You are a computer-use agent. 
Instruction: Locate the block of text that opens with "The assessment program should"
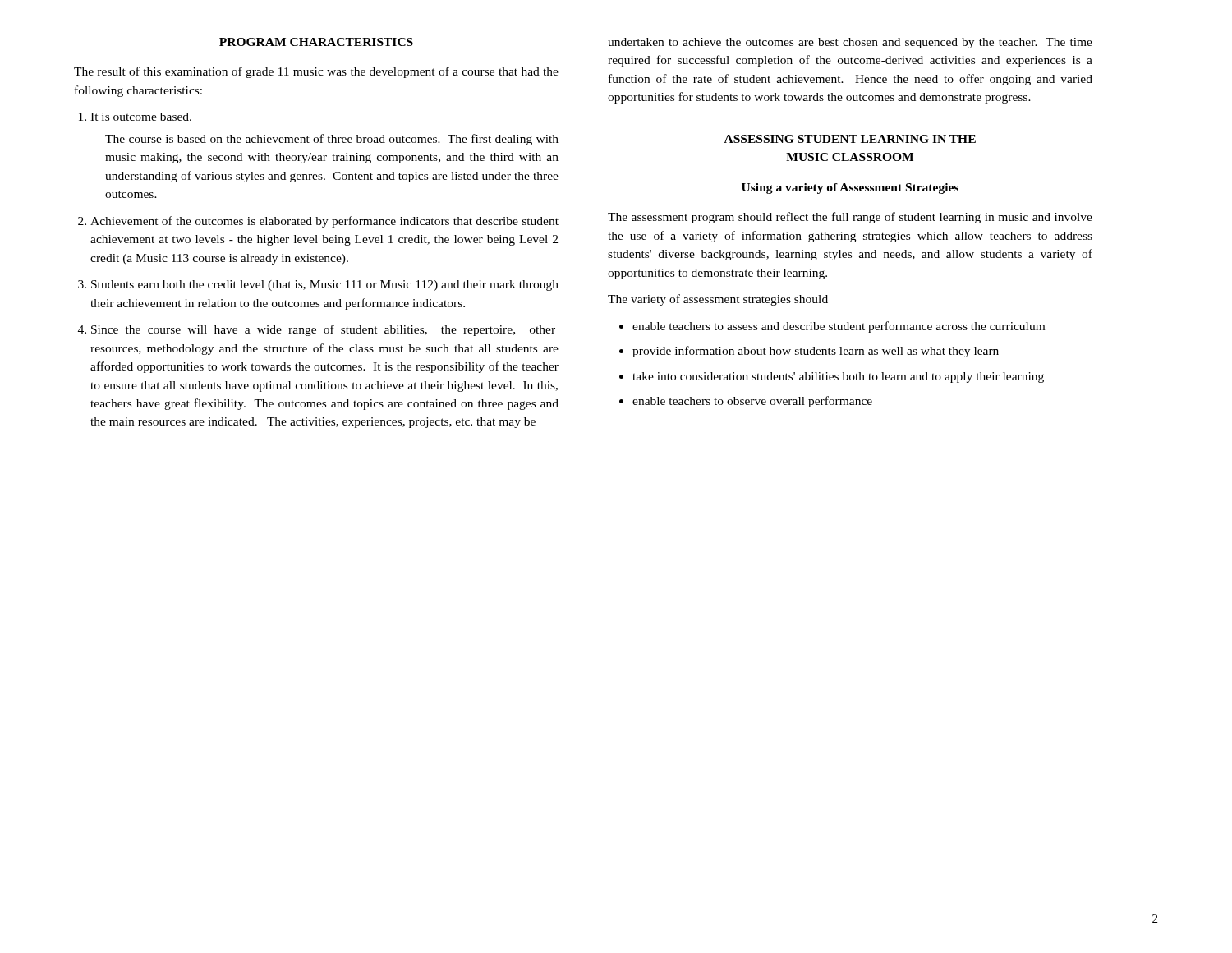click(850, 245)
